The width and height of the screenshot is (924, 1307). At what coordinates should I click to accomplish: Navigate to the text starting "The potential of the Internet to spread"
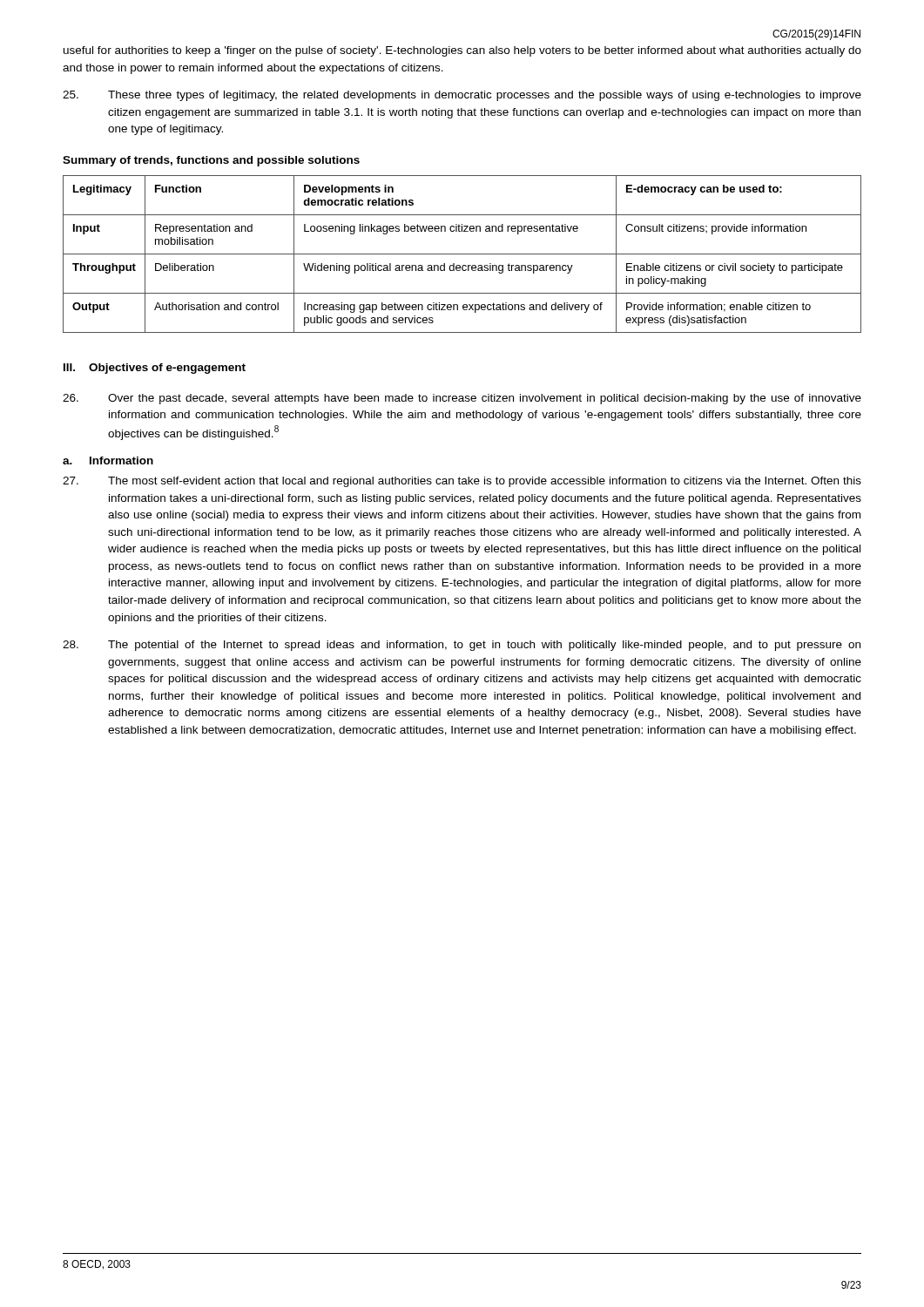tap(462, 687)
